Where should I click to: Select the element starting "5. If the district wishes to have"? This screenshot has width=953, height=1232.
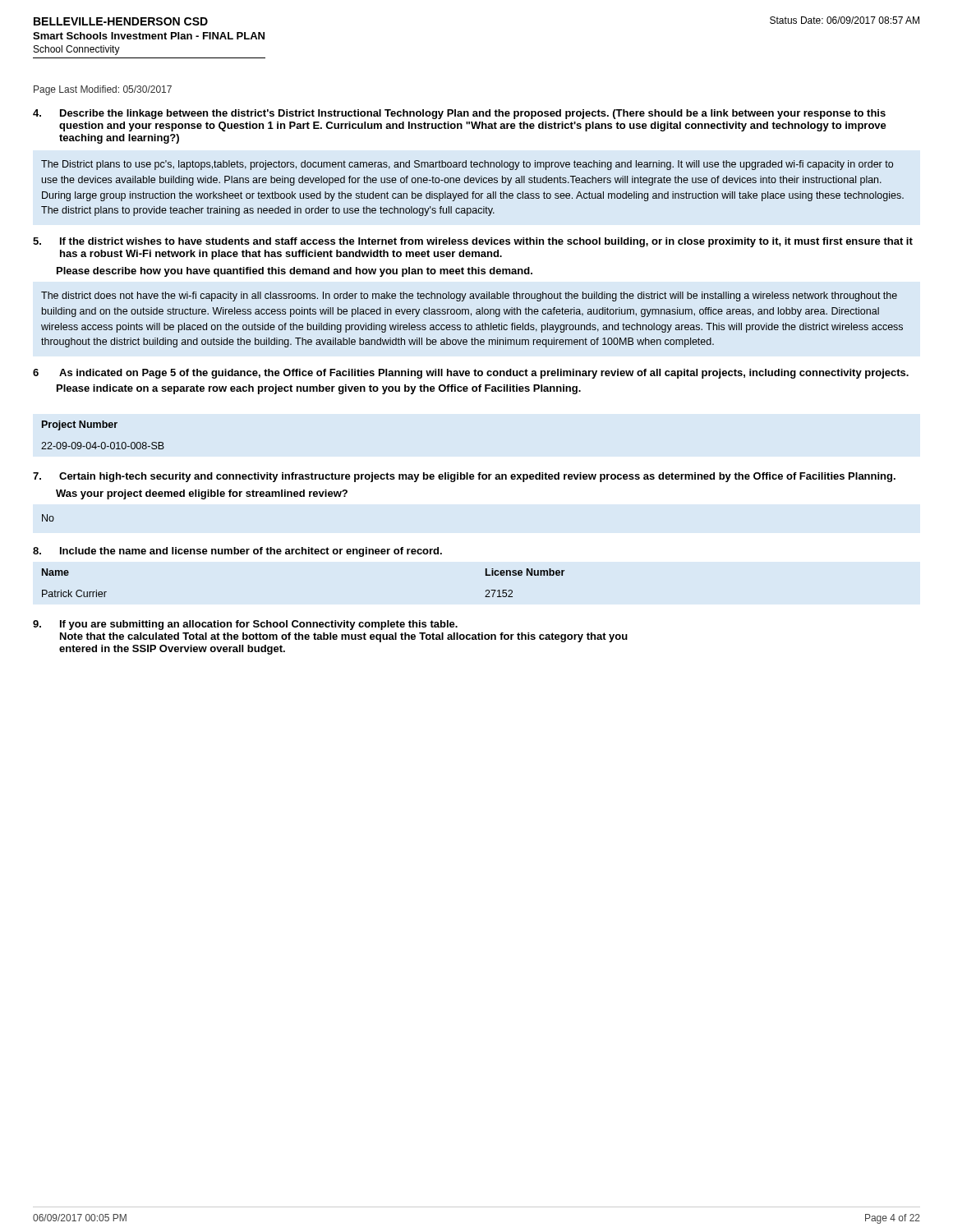476,247
